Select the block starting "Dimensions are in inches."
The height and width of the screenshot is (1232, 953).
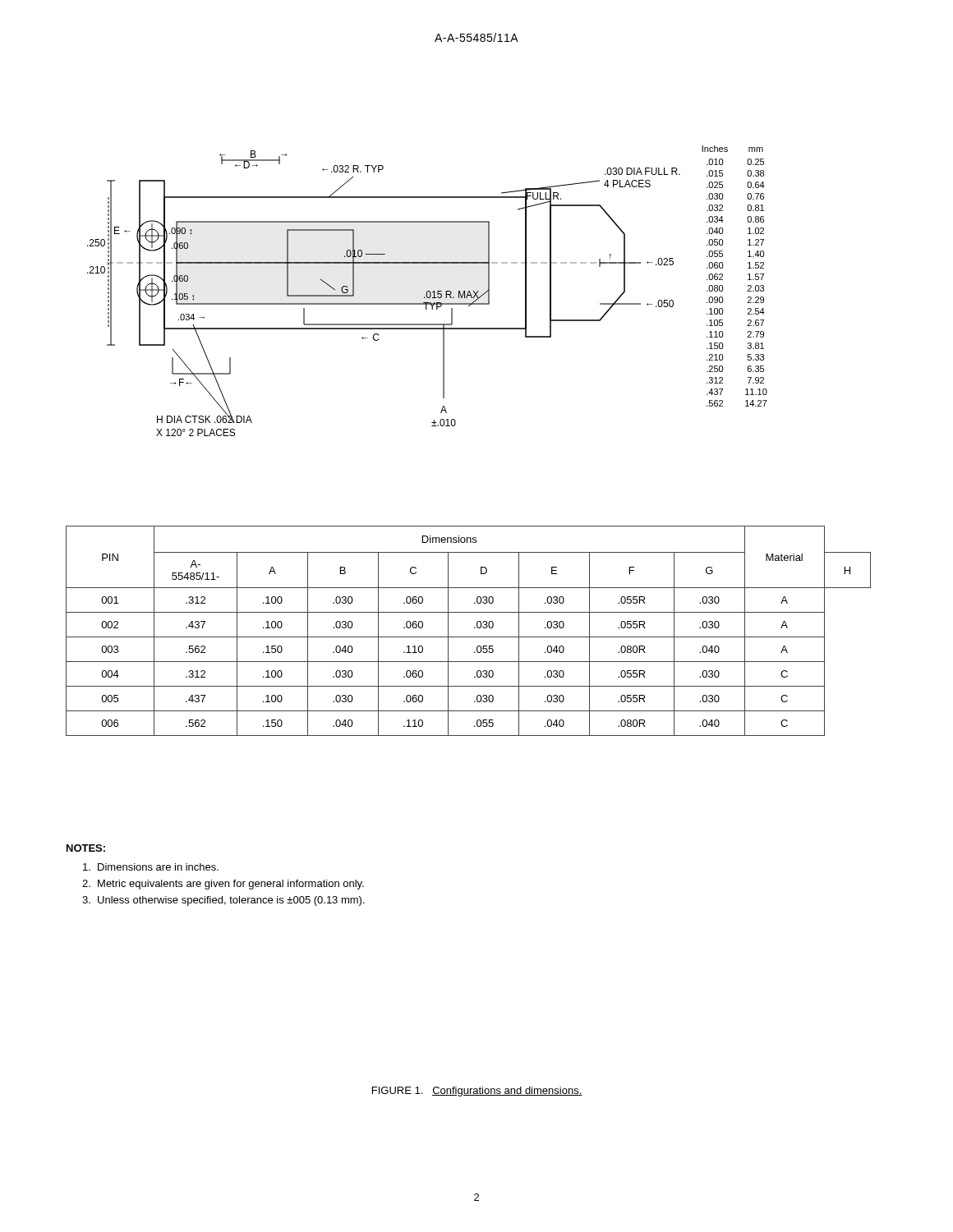click(151, 867)
